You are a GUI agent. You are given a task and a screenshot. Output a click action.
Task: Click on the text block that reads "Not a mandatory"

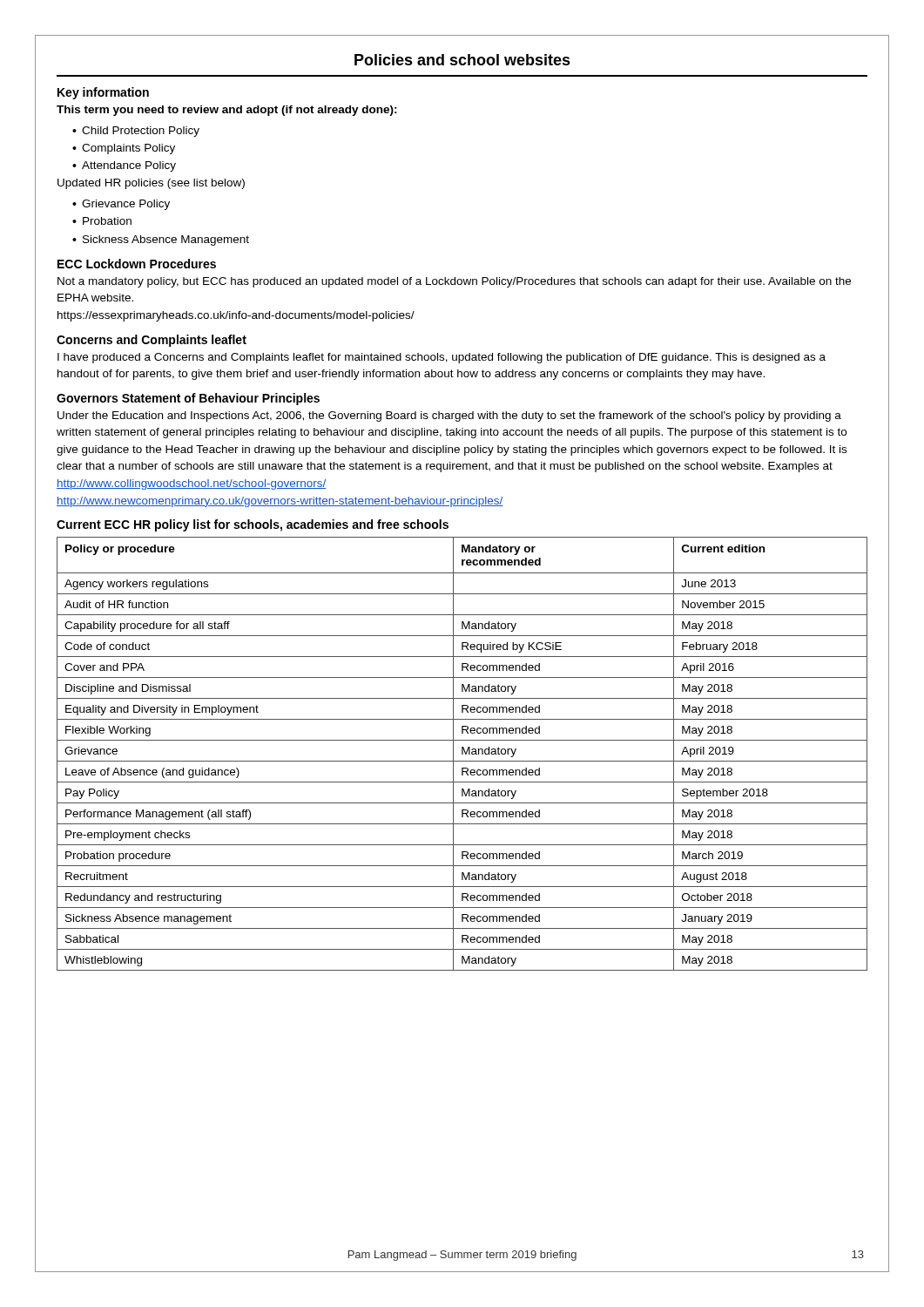(454, 282)
